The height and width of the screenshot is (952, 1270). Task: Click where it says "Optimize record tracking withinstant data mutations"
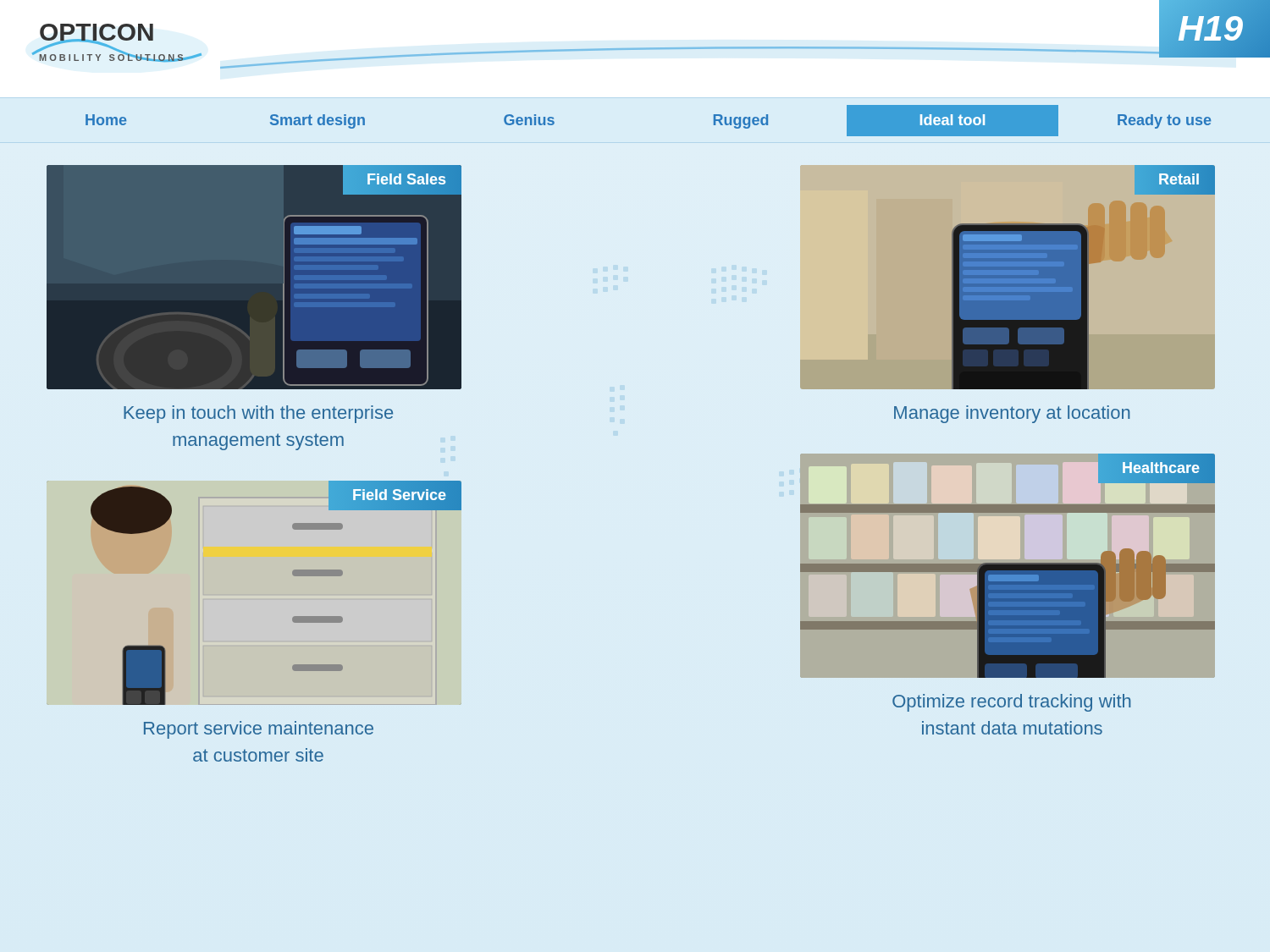(x=1012, y=714)
